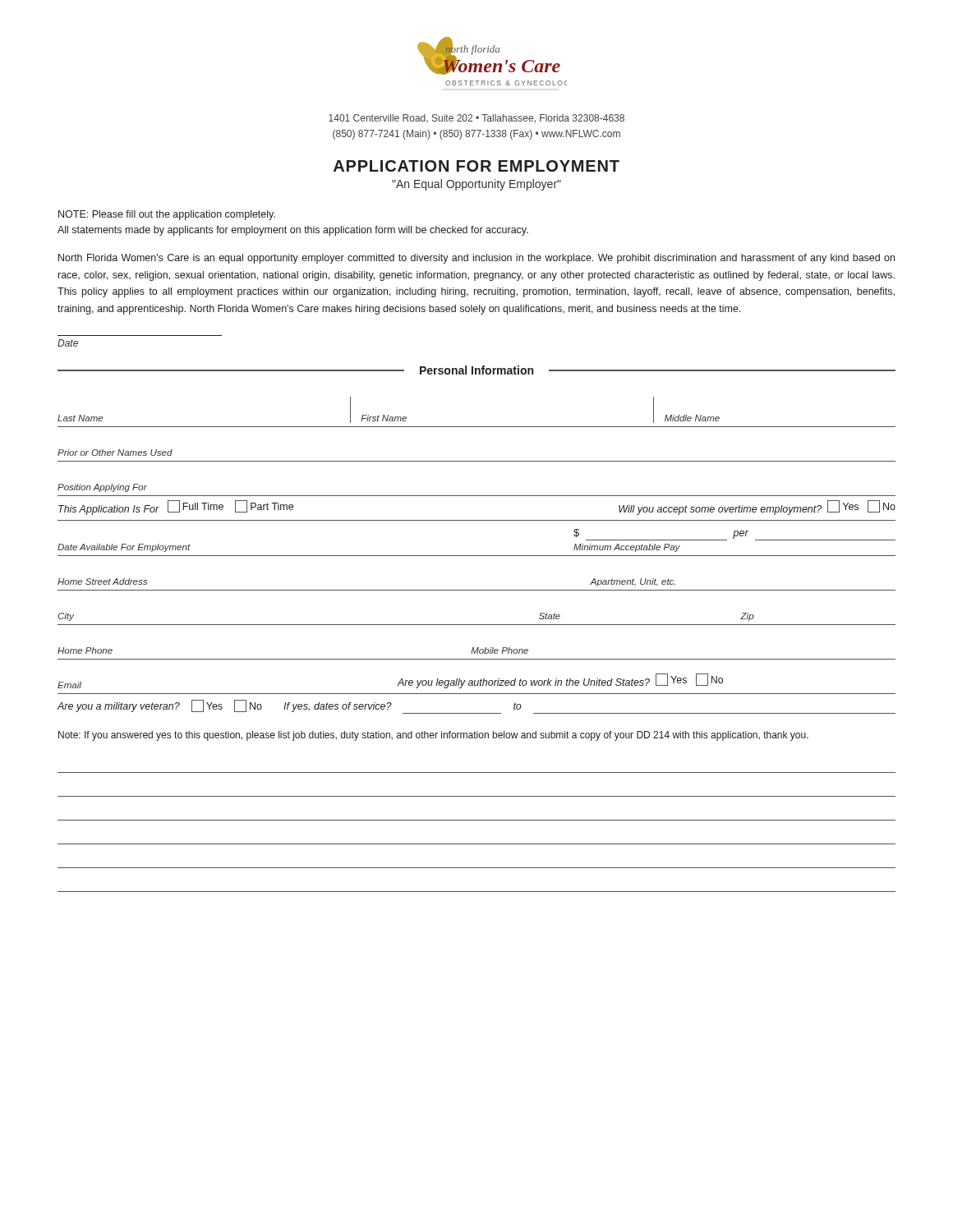The height and width of the screenshot is (1232, 953).
Task: Locate the text block that says "Are you a military veteran? Yes No If"
Action: click(x=476, y=708)
